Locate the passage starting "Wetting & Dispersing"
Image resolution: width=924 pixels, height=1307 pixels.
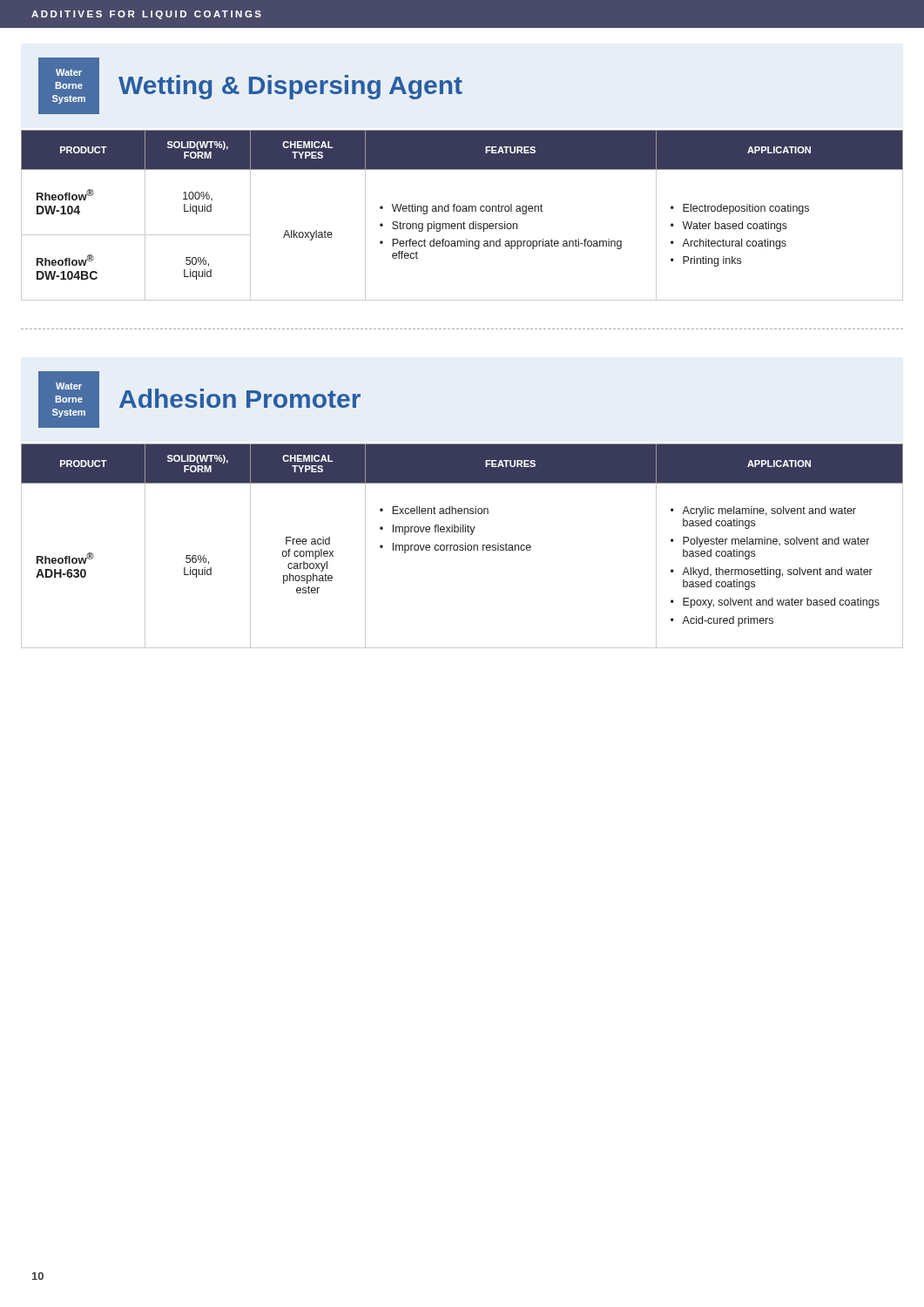(290, 85)
